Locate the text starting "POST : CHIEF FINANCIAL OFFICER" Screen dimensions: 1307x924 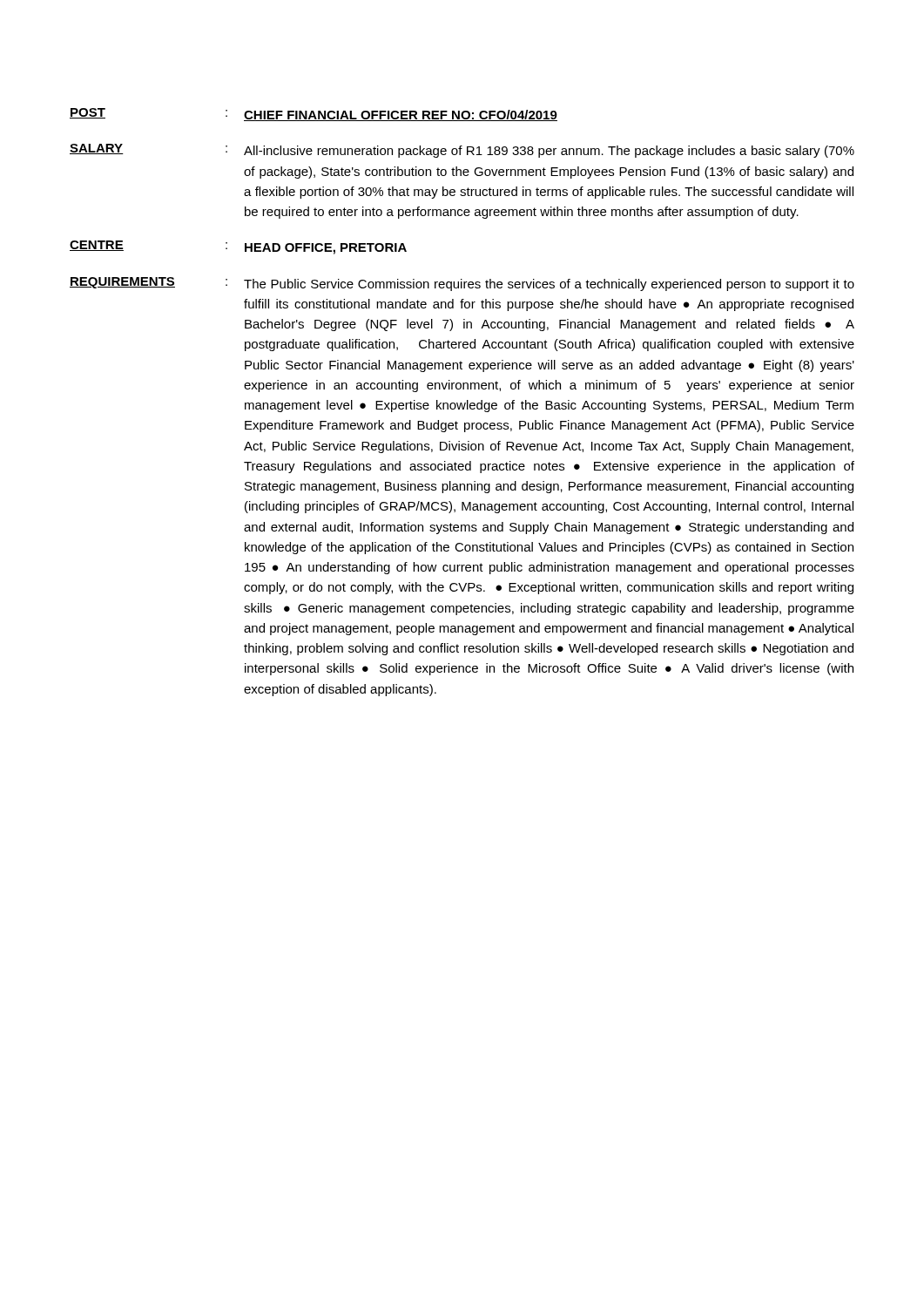coord(462,115)
